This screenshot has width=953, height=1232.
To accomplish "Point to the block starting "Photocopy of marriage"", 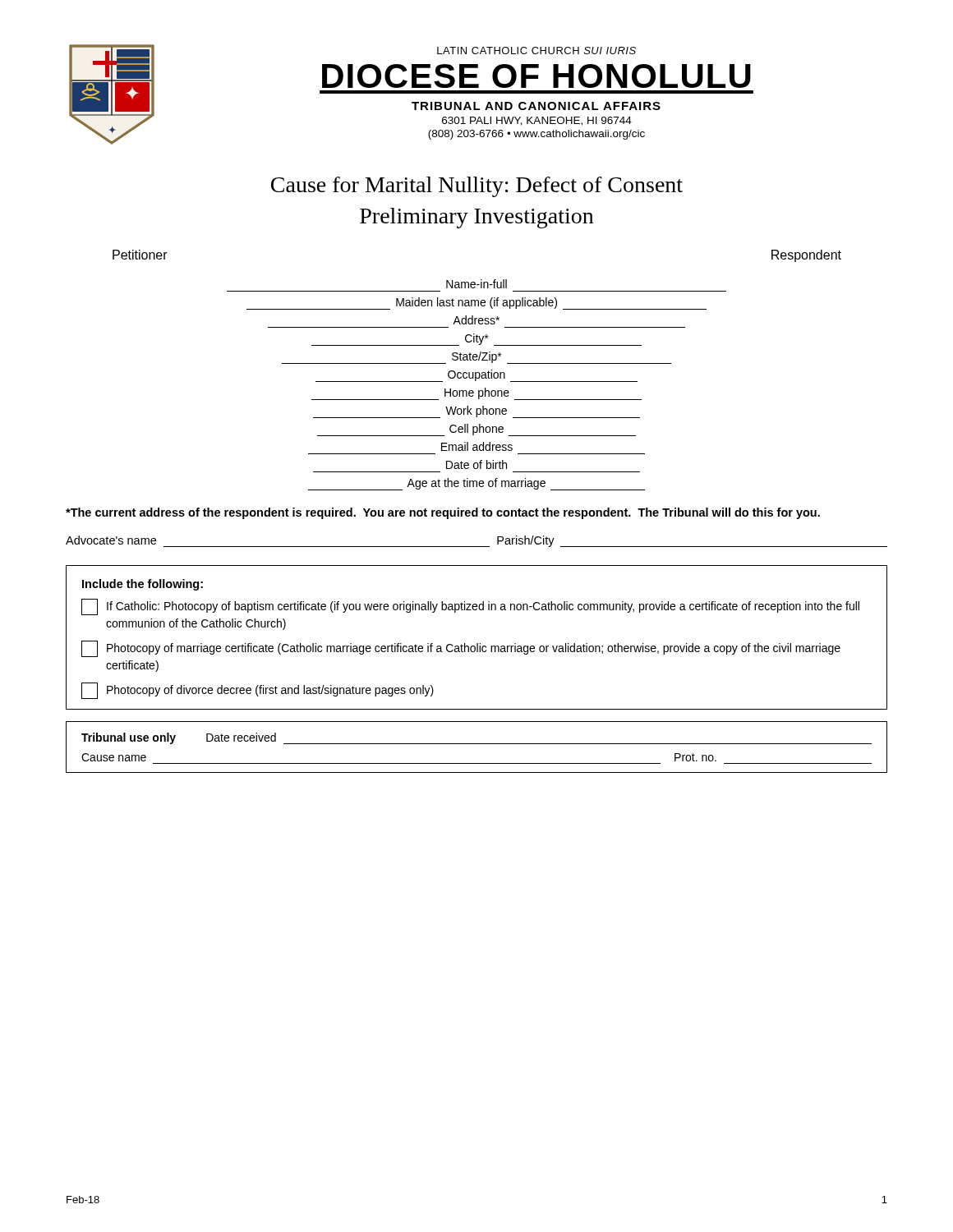I will pyautogui.click(x=476, y=657).
